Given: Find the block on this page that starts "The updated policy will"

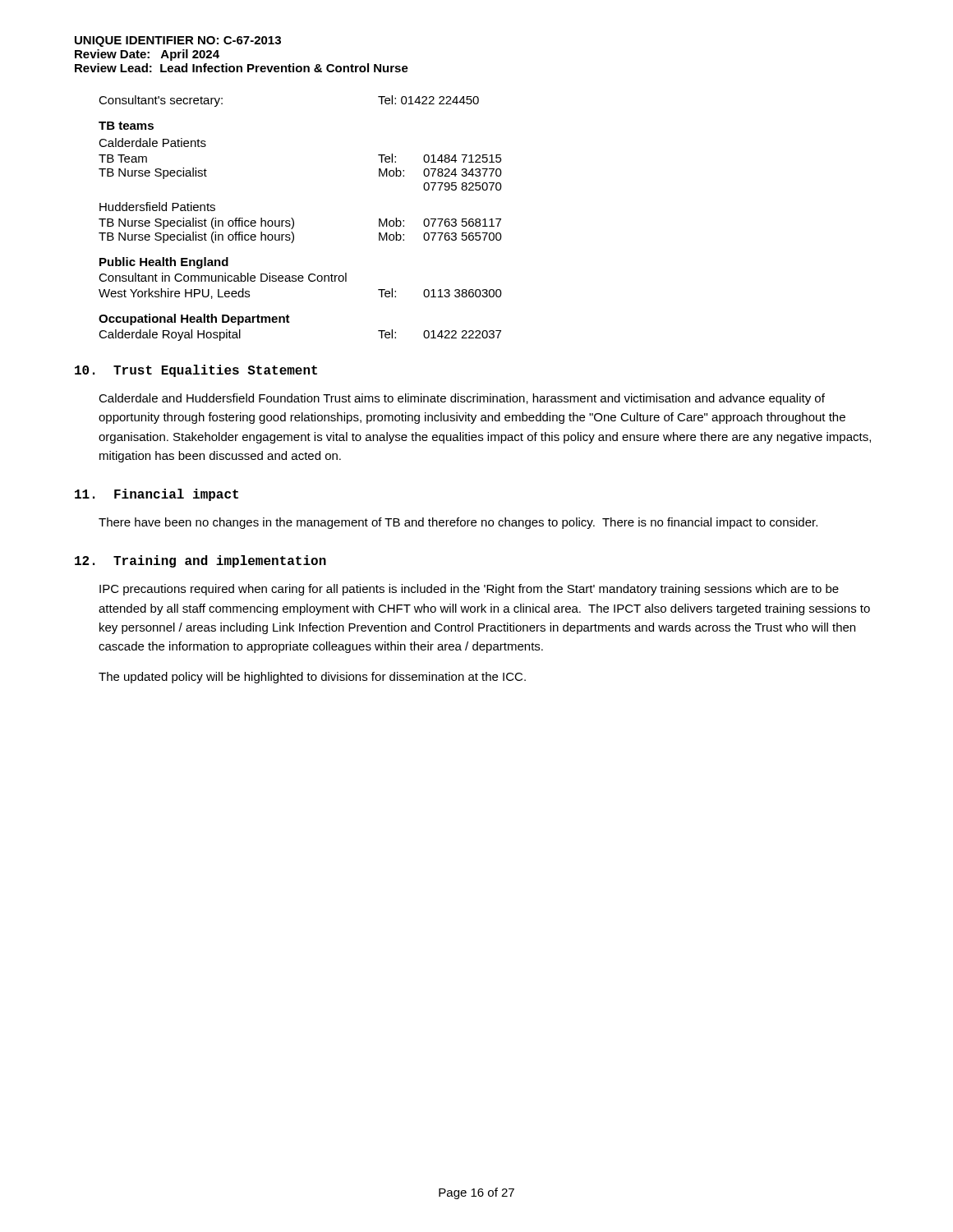Looking at the screenshot, I should coord(313,677).
